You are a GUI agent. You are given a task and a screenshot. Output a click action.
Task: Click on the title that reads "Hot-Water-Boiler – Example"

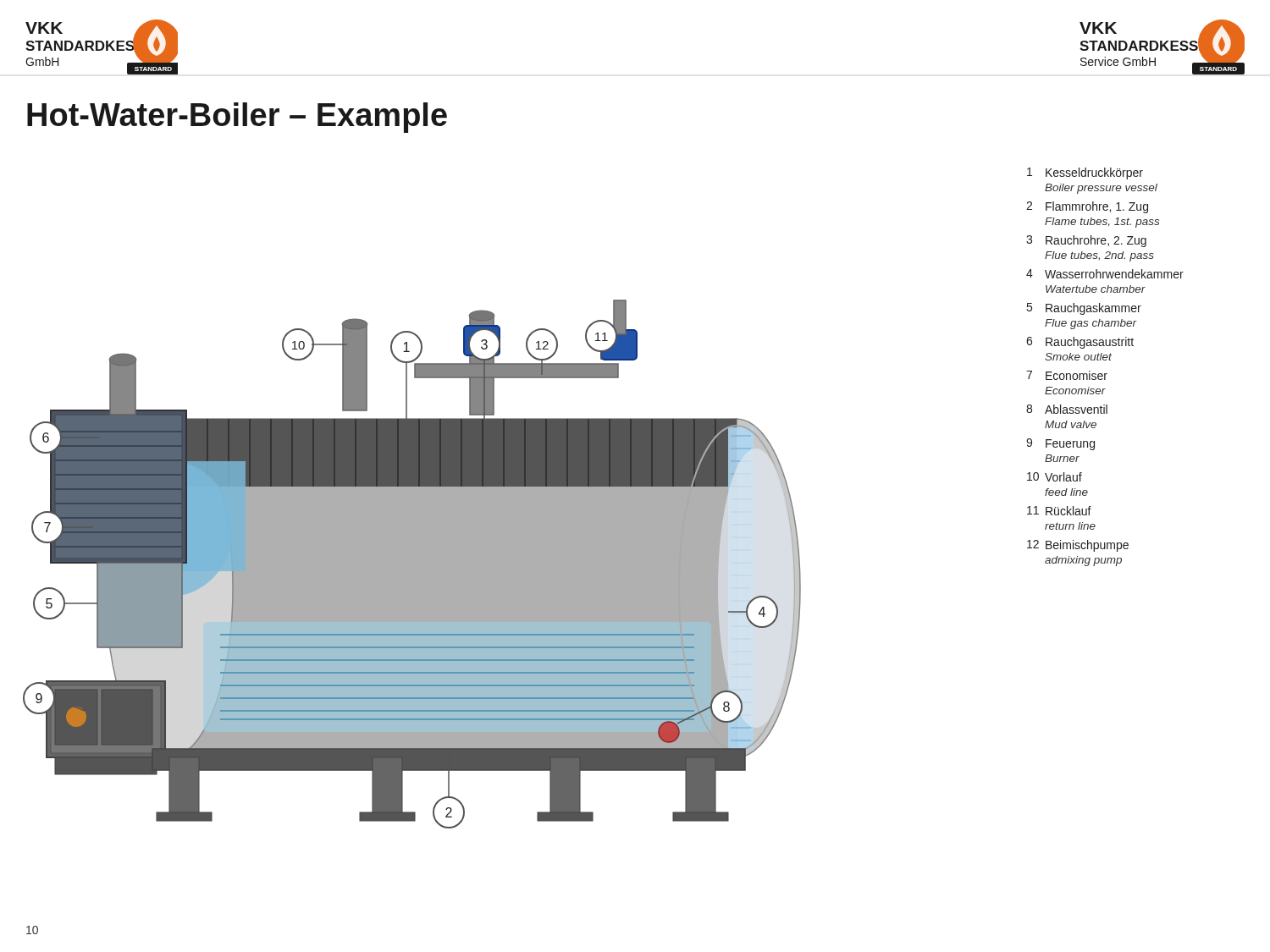click(x=237, y=115)
